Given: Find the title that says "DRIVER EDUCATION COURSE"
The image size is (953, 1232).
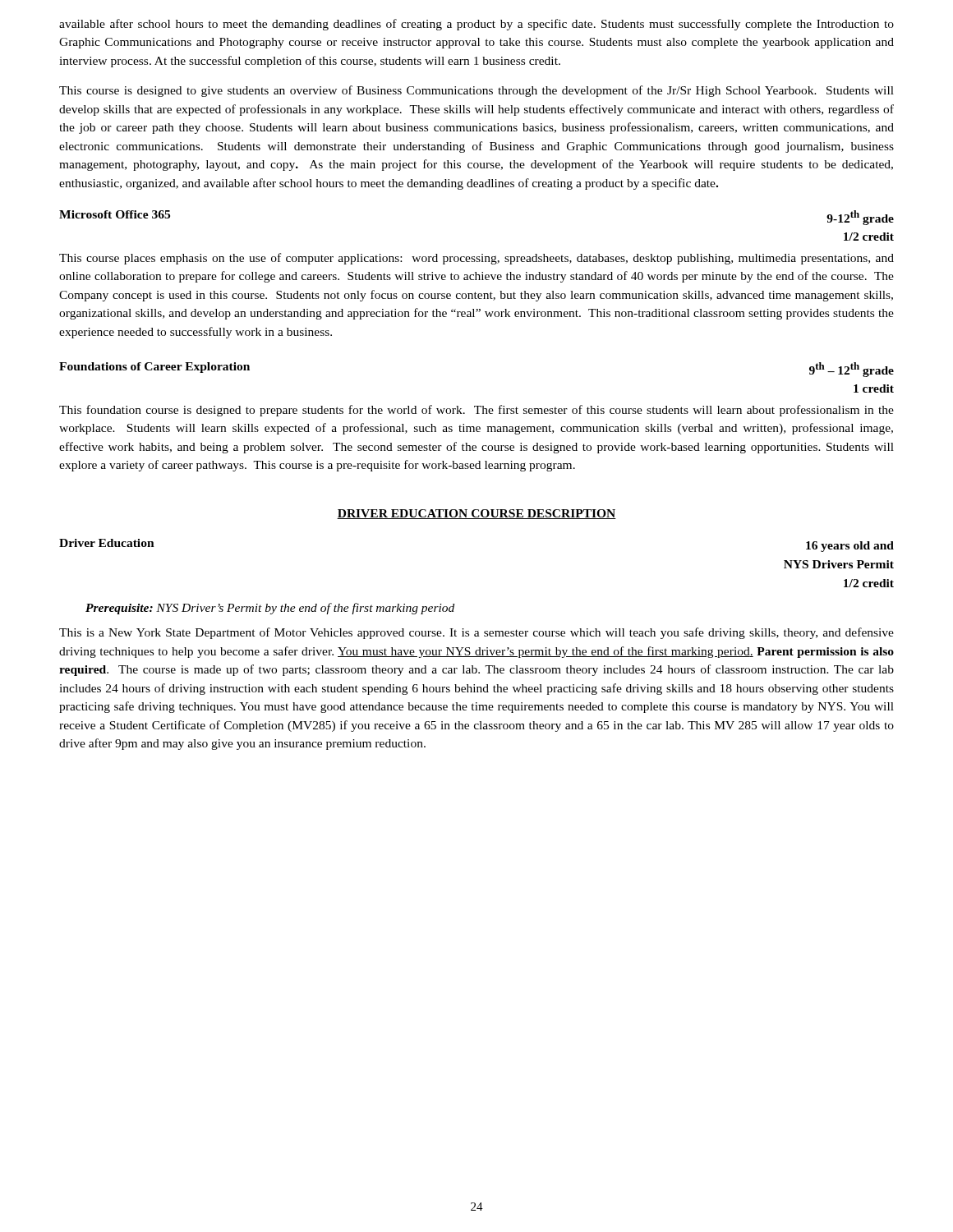Looking at the screenshot, I should [x=476, y=513].
